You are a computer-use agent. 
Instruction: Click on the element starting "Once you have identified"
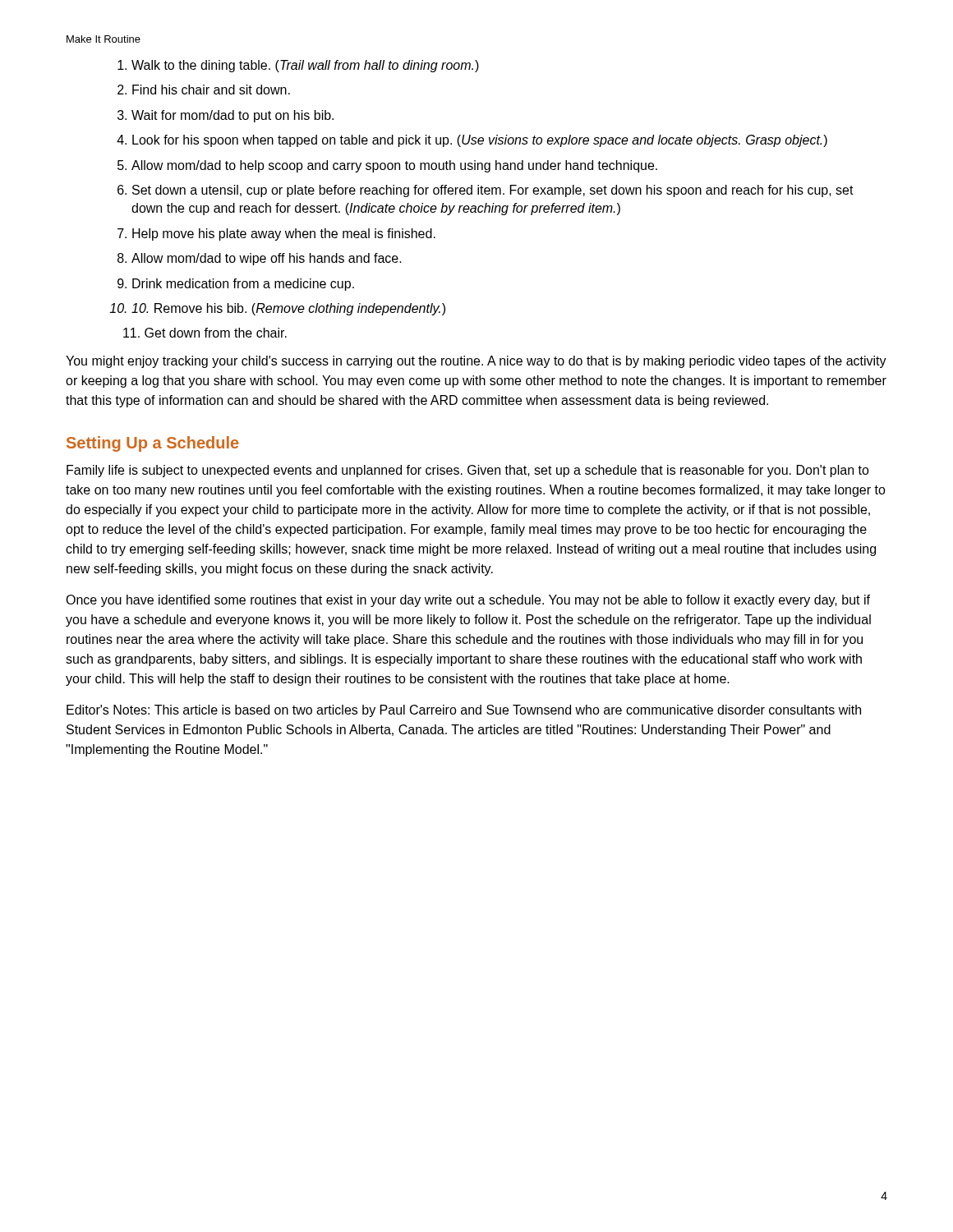click(x=469, y=639)
